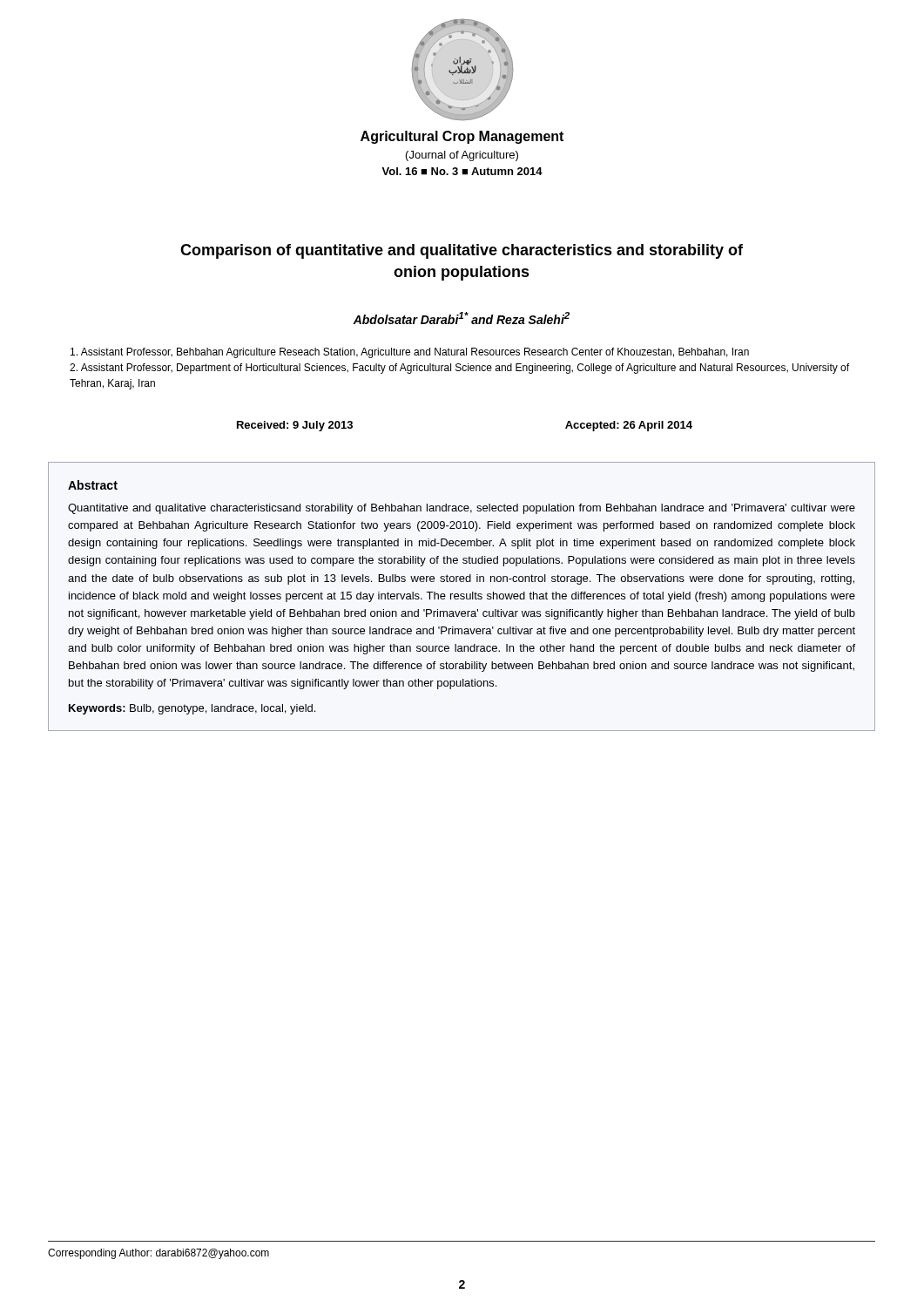Find "Abdolsatar Darabi1* and Reza Salehi2" on this page
Image resolution: width=924 pixels, height=1307 pixels.
pos(462,318)
